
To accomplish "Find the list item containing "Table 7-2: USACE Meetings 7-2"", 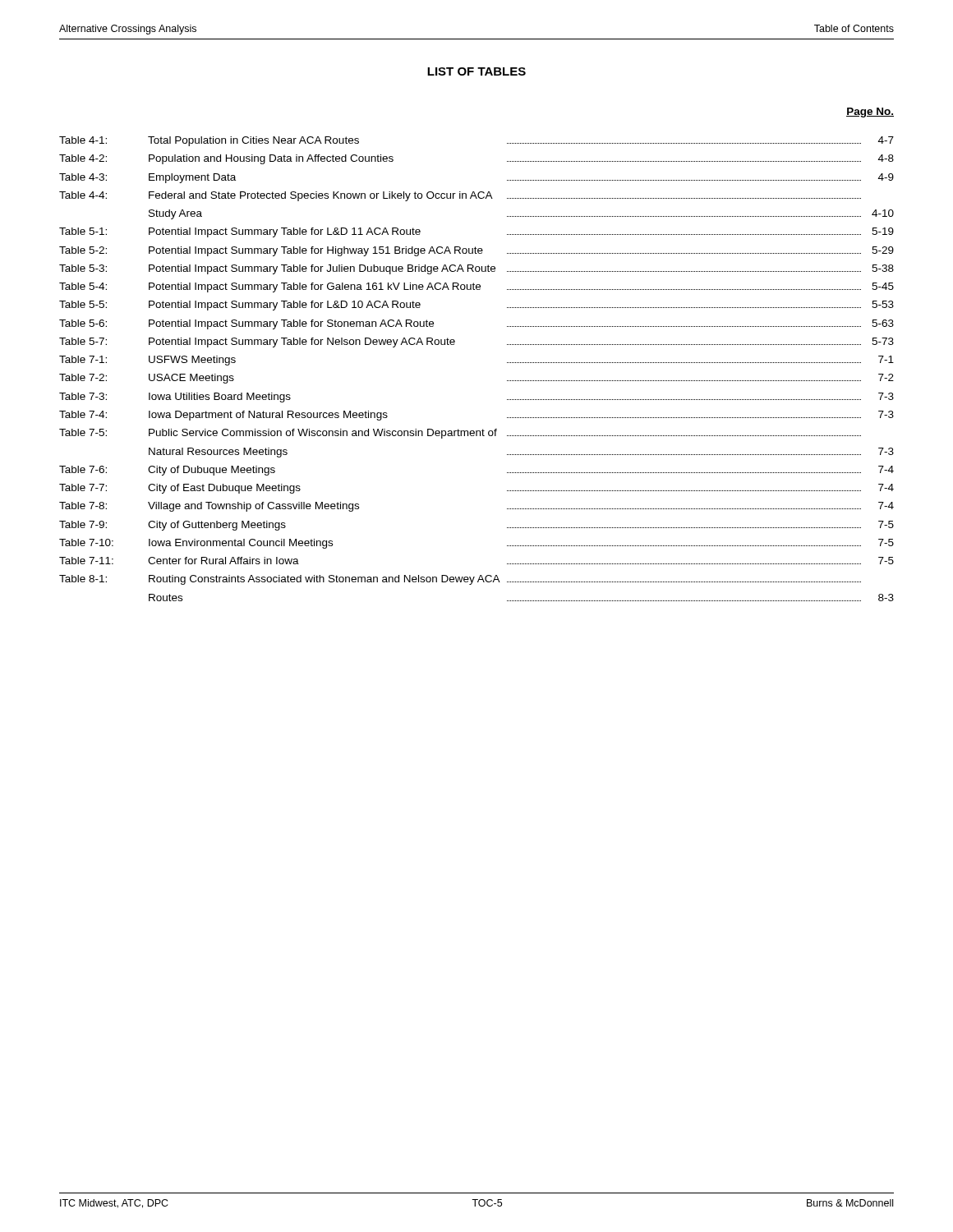I will 83,378.
